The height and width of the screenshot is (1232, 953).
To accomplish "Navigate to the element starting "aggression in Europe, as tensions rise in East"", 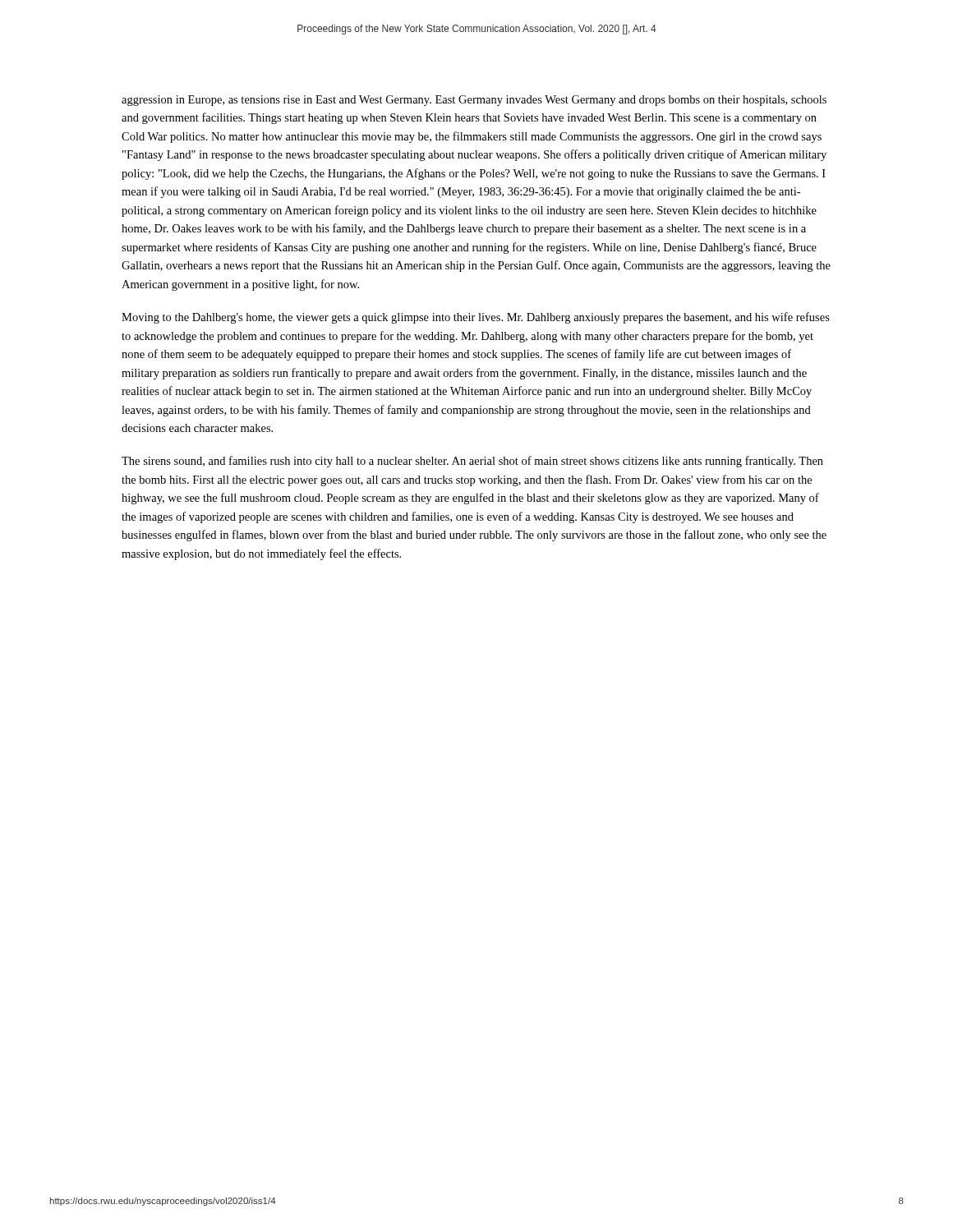I will click(476, 192).
